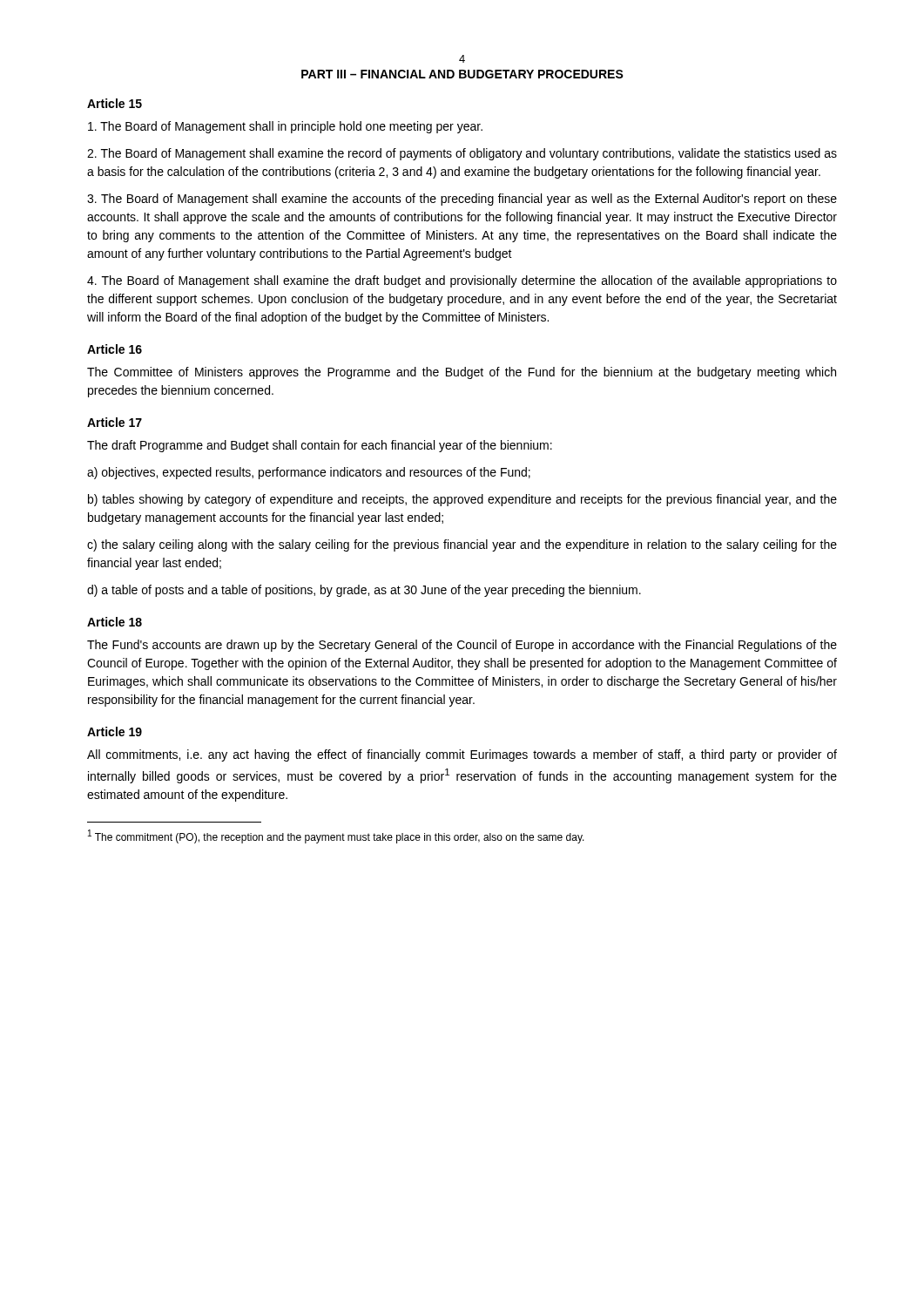Click on the text block containing "The draft Programme and Budget"
The height and width of the screenshot is (1307, 924).
click(320, 445)
